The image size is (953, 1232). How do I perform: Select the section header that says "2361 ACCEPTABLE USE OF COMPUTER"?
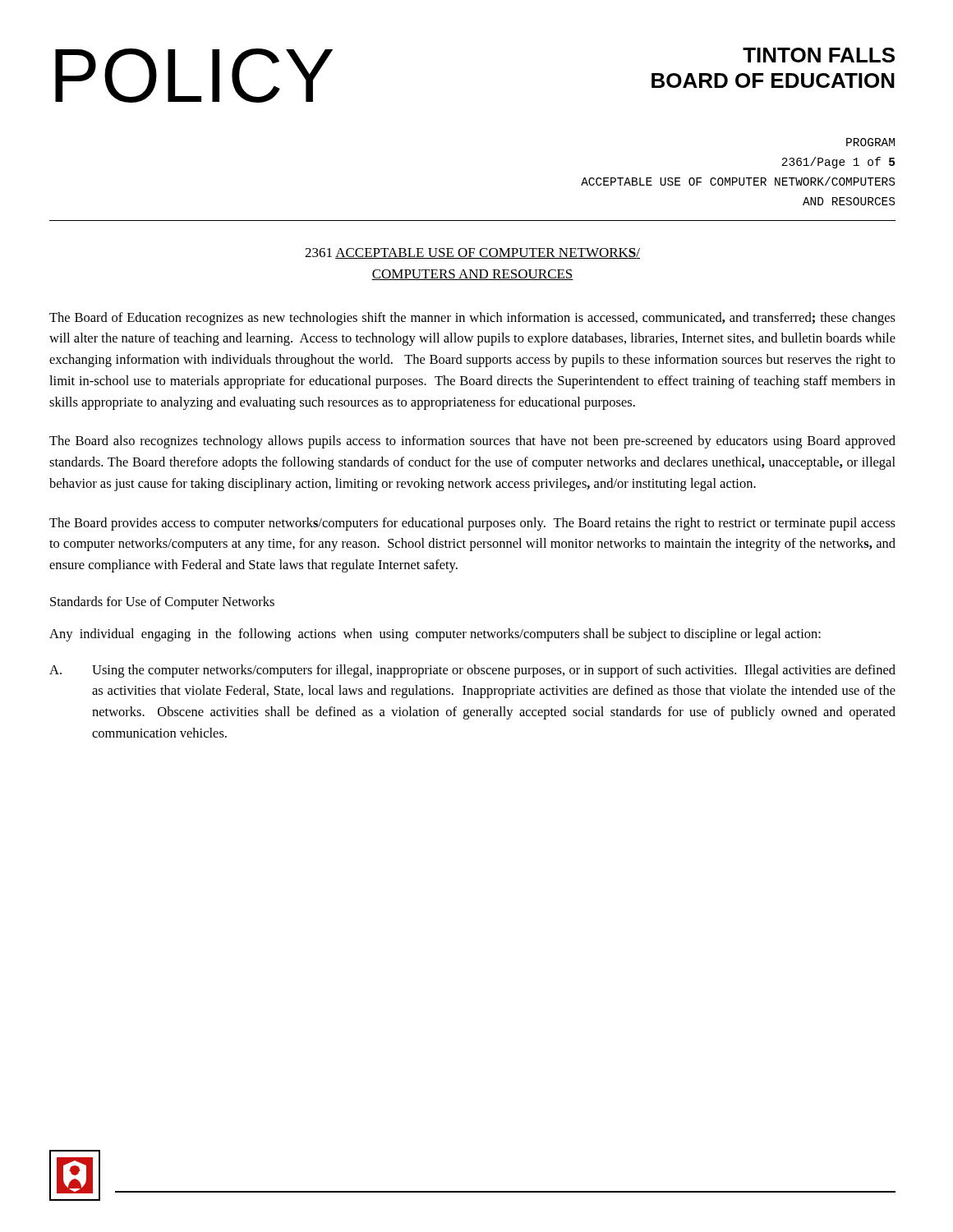[x=472, y=263]
